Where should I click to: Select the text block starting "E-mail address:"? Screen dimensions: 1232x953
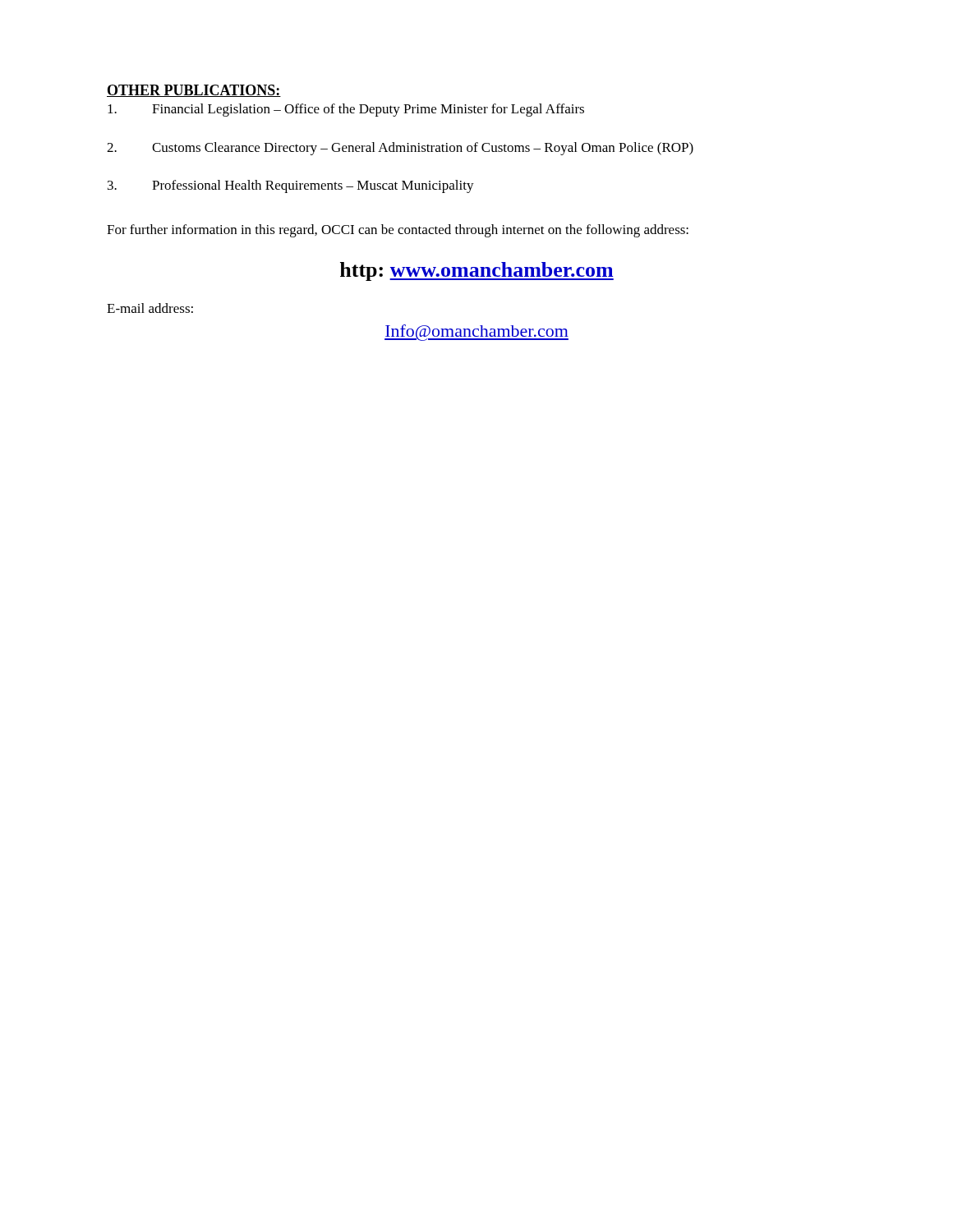click(150, 309)
